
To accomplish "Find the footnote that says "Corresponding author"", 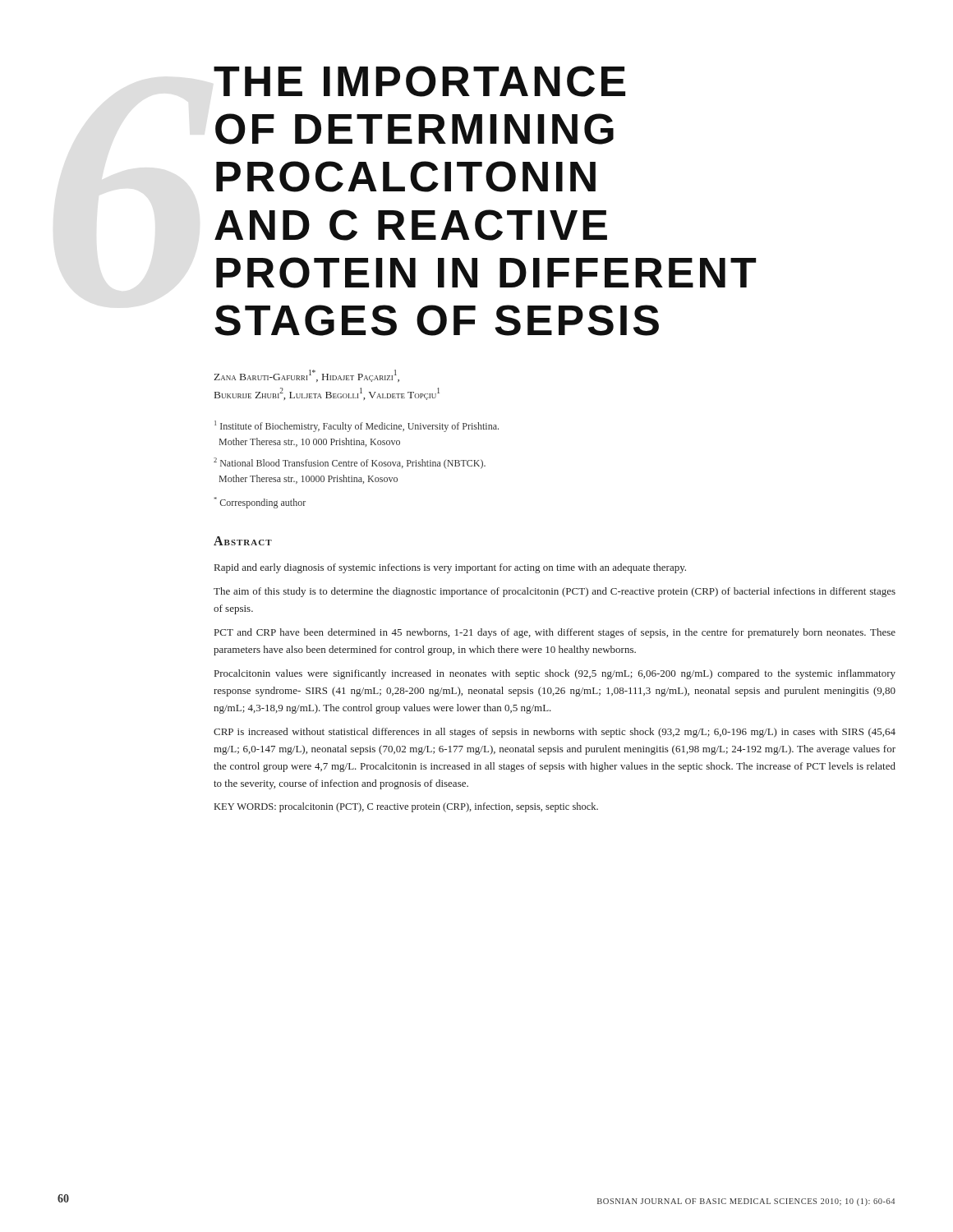I will [x=260, y=502].
